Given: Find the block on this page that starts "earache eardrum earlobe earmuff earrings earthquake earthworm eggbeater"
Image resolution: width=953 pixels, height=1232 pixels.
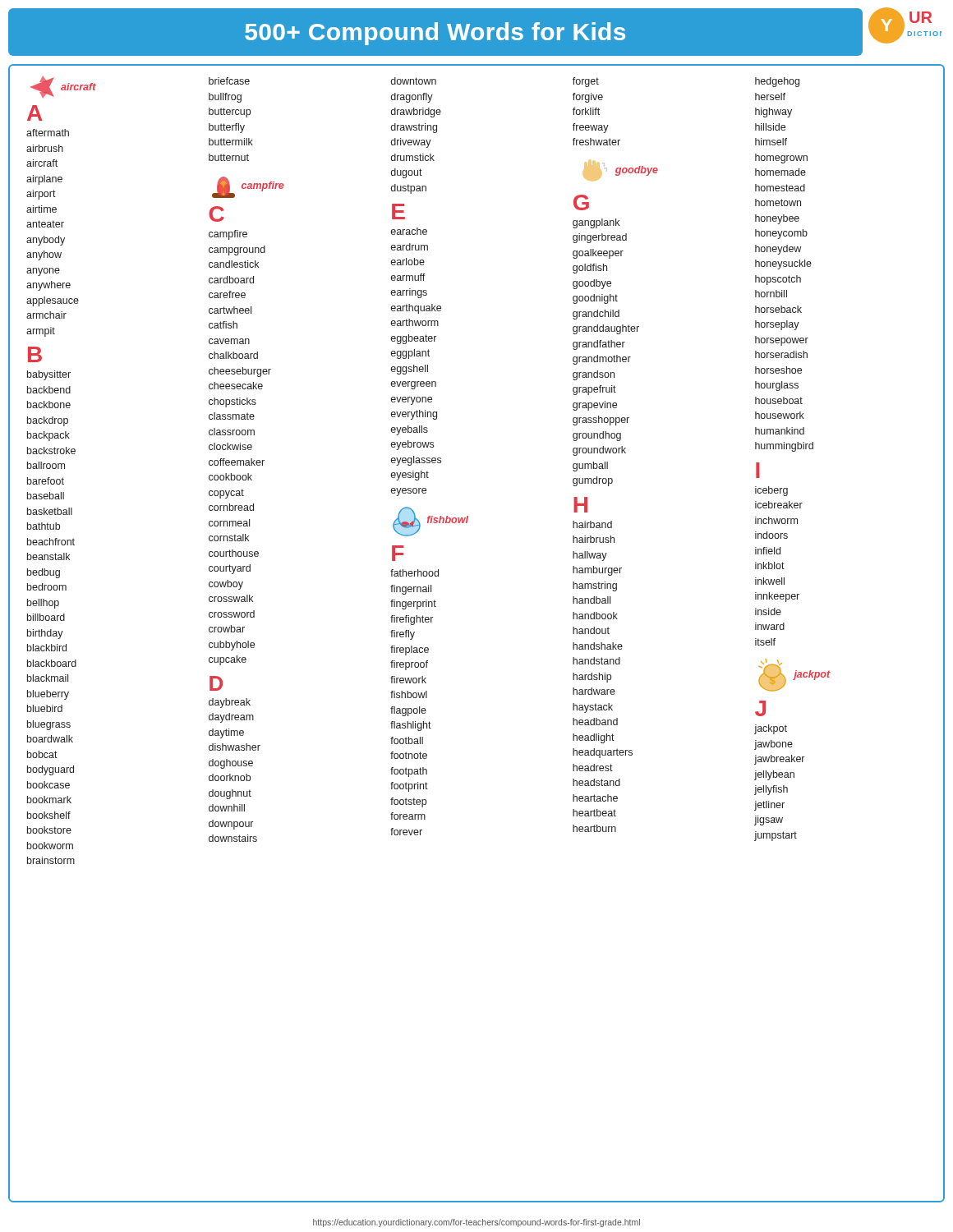Looking at the screenshot, I should (x=409, y=231).
